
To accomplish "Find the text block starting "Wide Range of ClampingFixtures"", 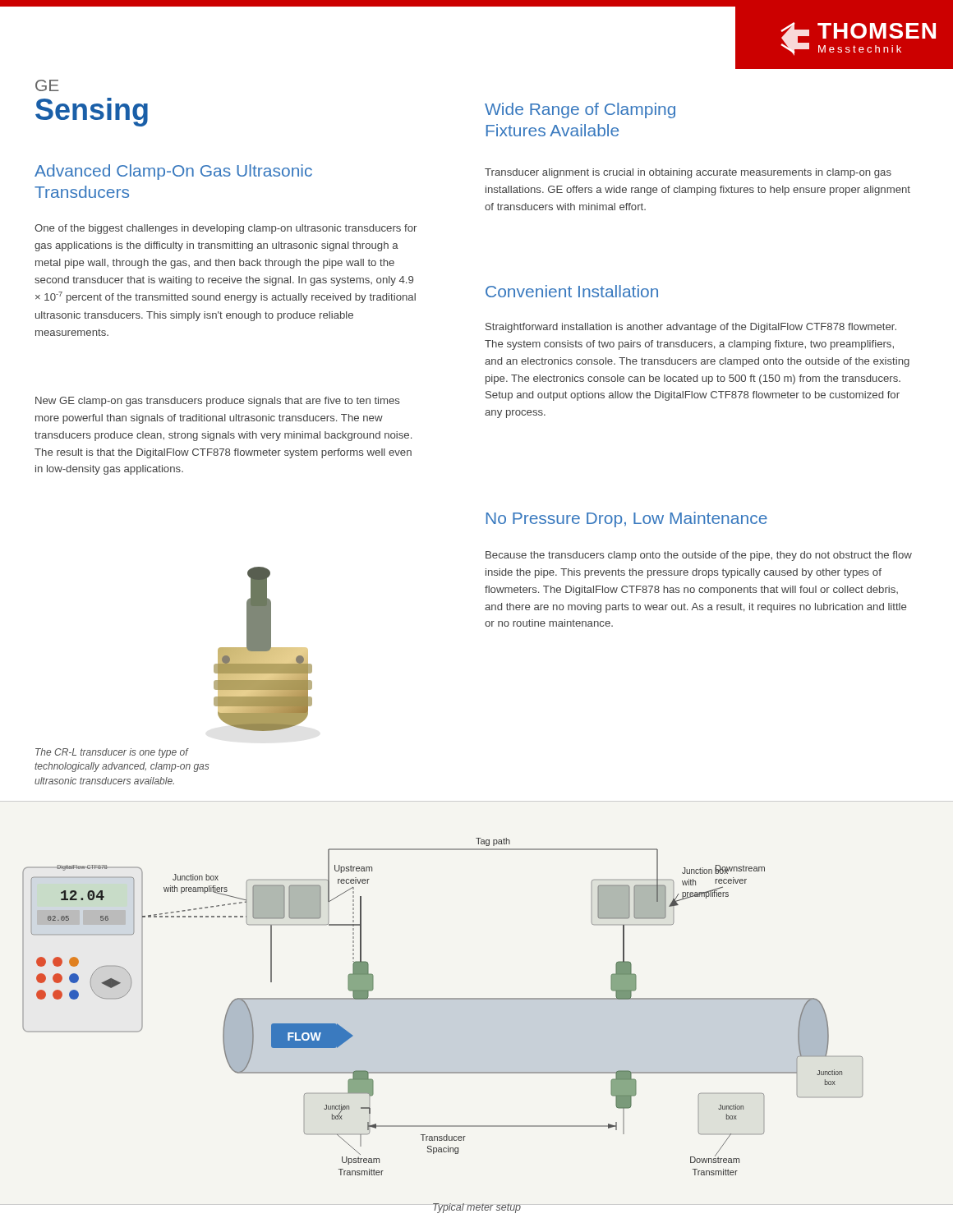I will click(x=580, y=110).
